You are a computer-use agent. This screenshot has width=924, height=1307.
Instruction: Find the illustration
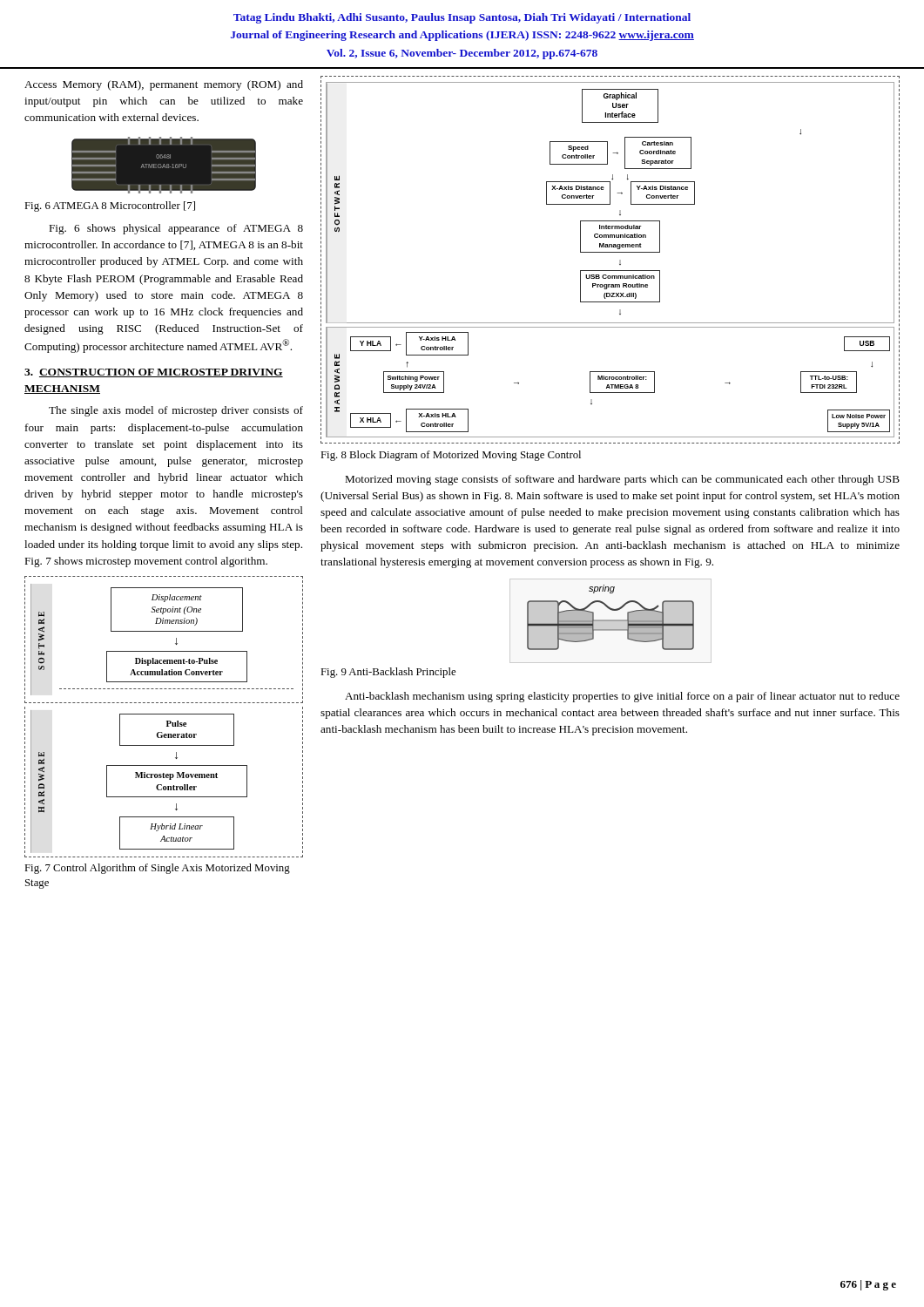[610, 621]
